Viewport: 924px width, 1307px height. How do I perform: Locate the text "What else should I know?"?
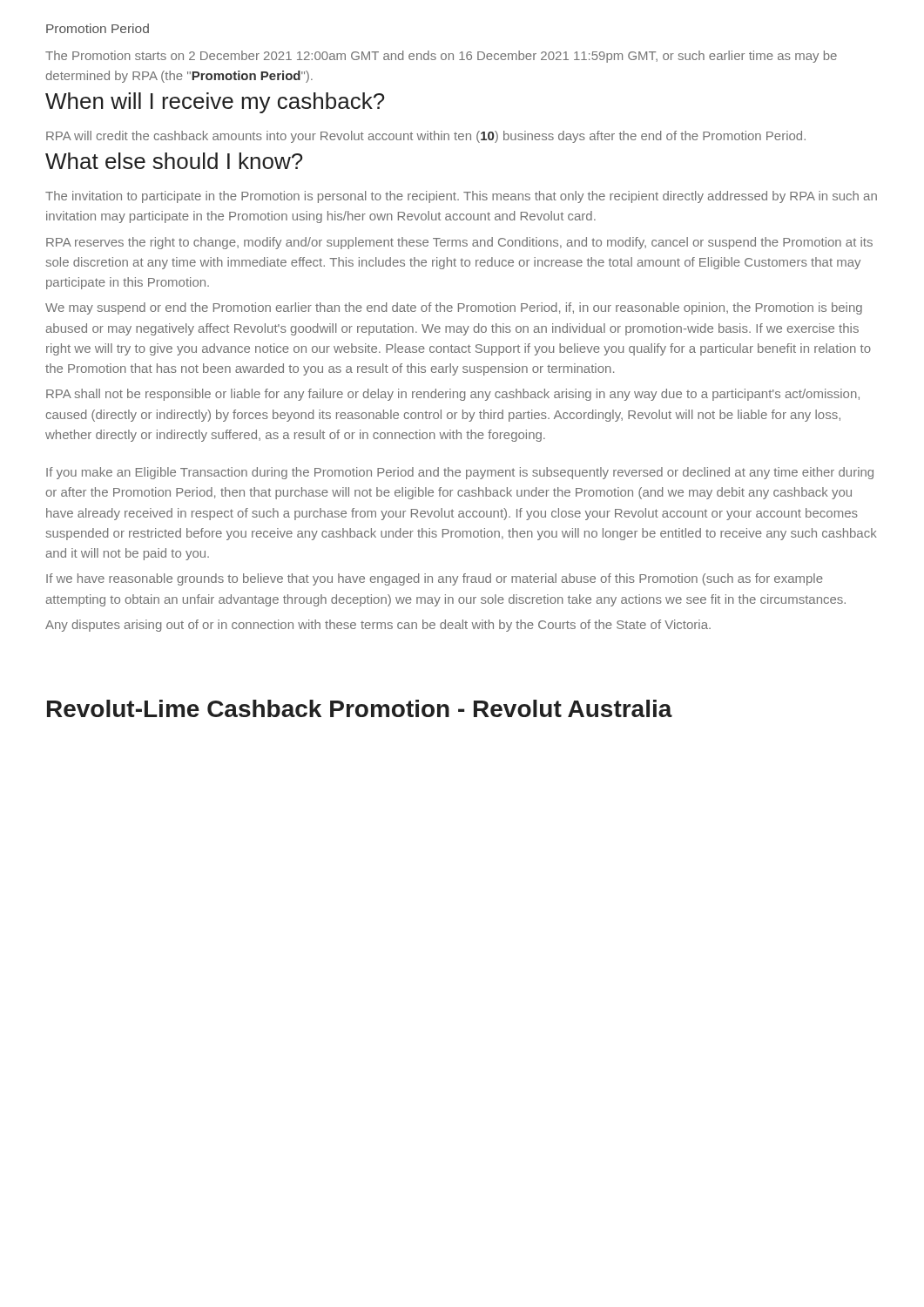[x=174, y=161]
